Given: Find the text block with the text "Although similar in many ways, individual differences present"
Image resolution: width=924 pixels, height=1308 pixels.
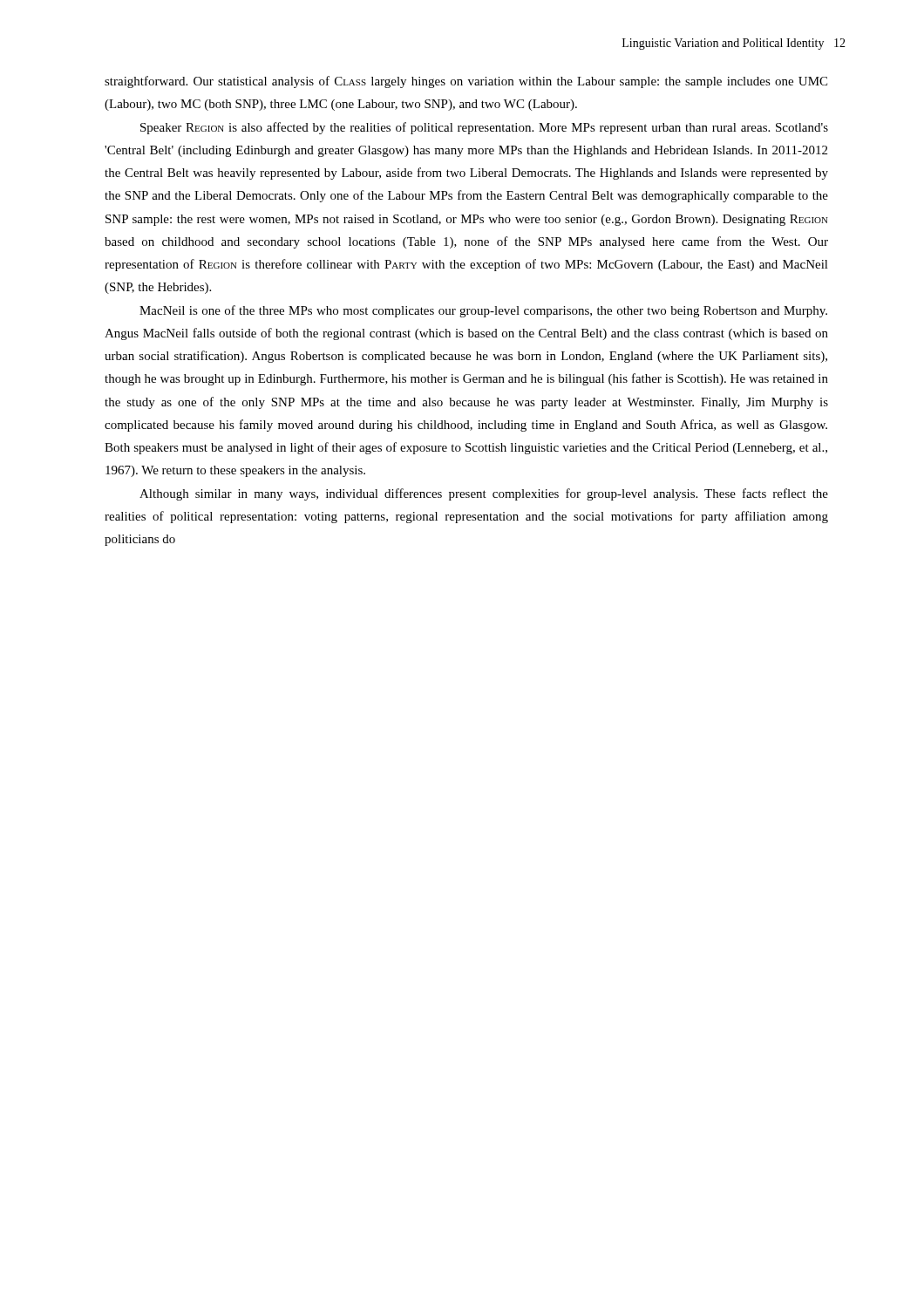Looking at the screenshot, I should [466, 516].
